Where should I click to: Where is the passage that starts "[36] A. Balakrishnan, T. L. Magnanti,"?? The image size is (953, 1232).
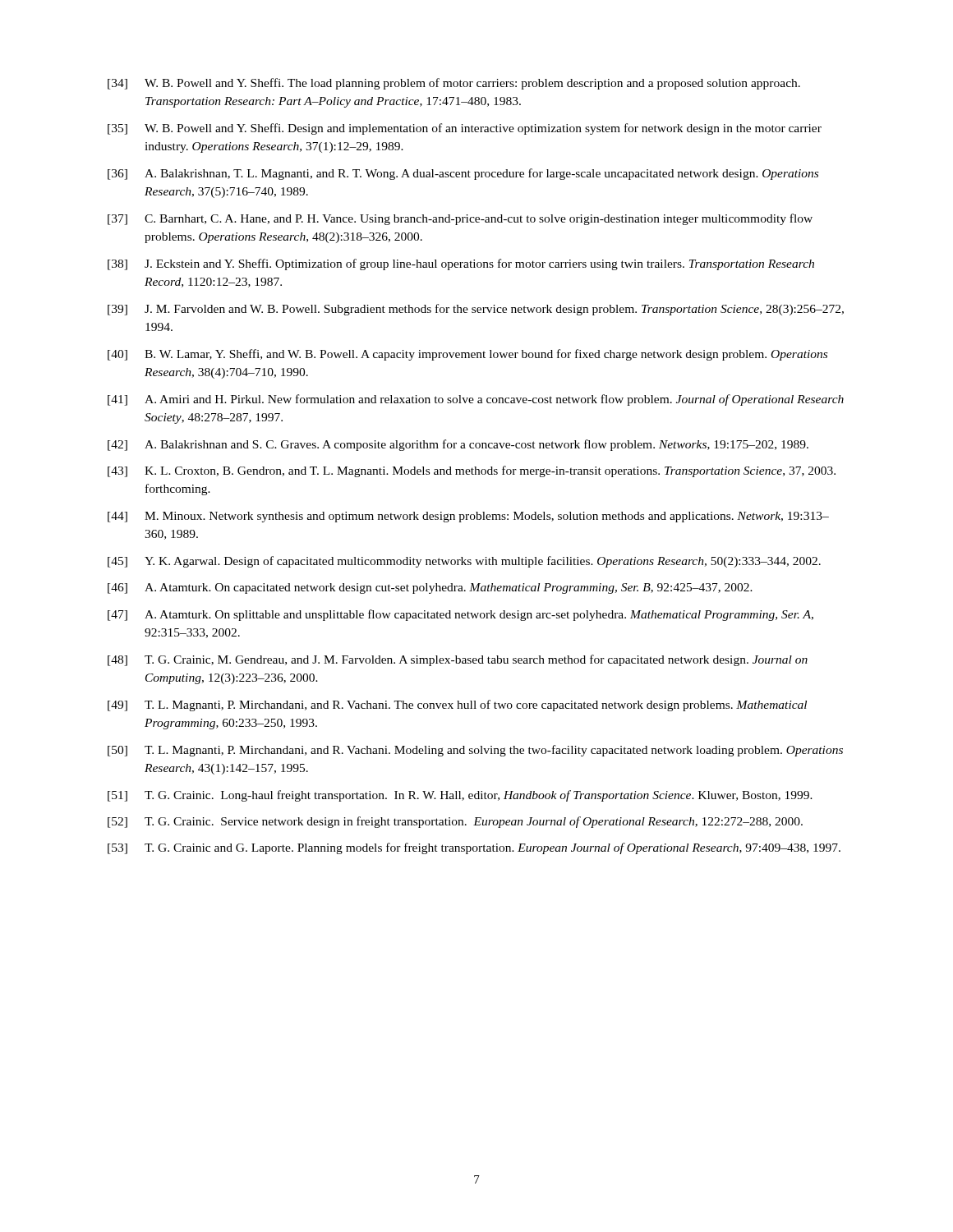point(476,183)
